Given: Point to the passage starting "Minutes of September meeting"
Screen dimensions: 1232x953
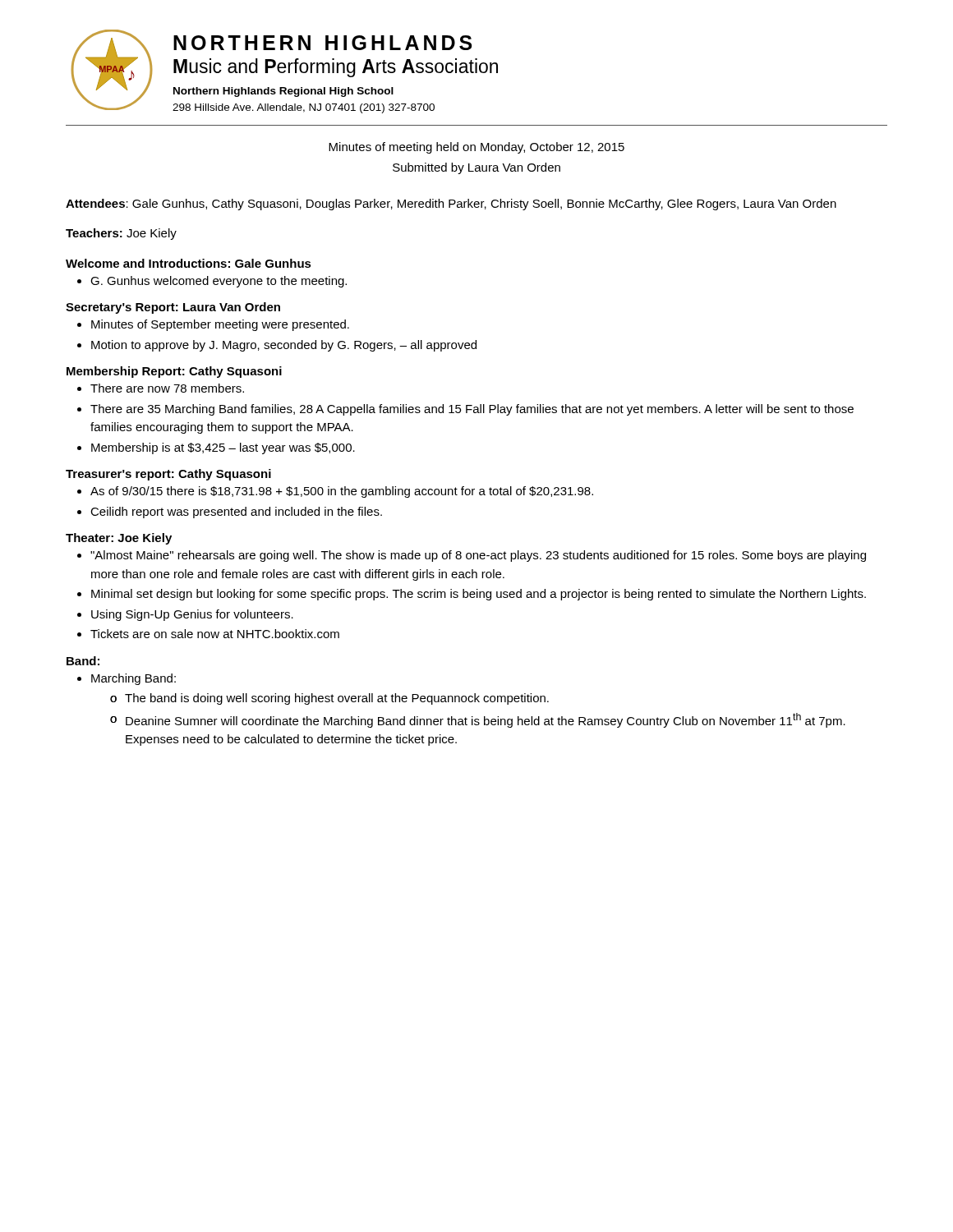Looking at the screenshot, I should (x=220, y=324).
